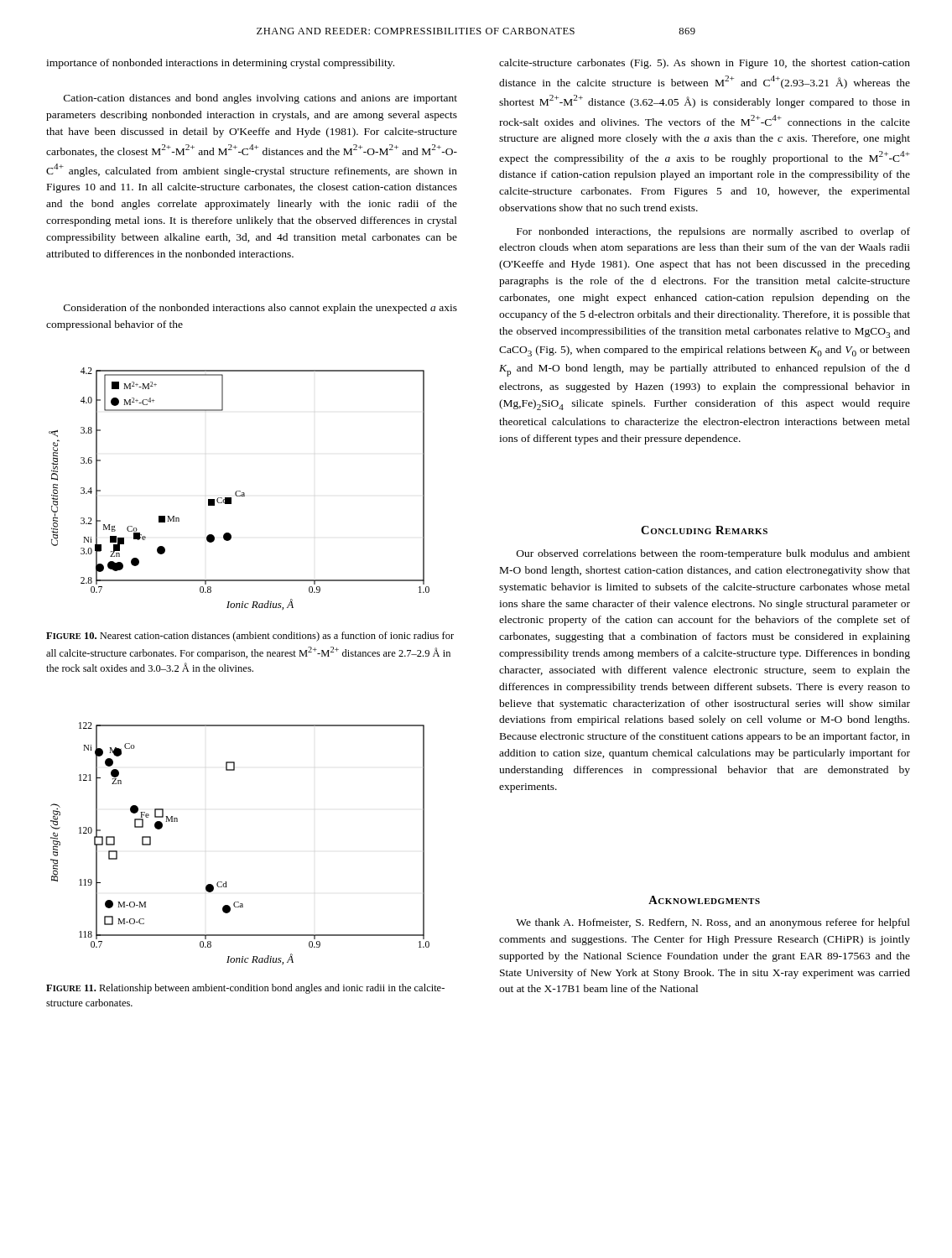Select the caption that reads "FIGURE 11. Relationship between ambient-condition bond"

click(246, 995)
